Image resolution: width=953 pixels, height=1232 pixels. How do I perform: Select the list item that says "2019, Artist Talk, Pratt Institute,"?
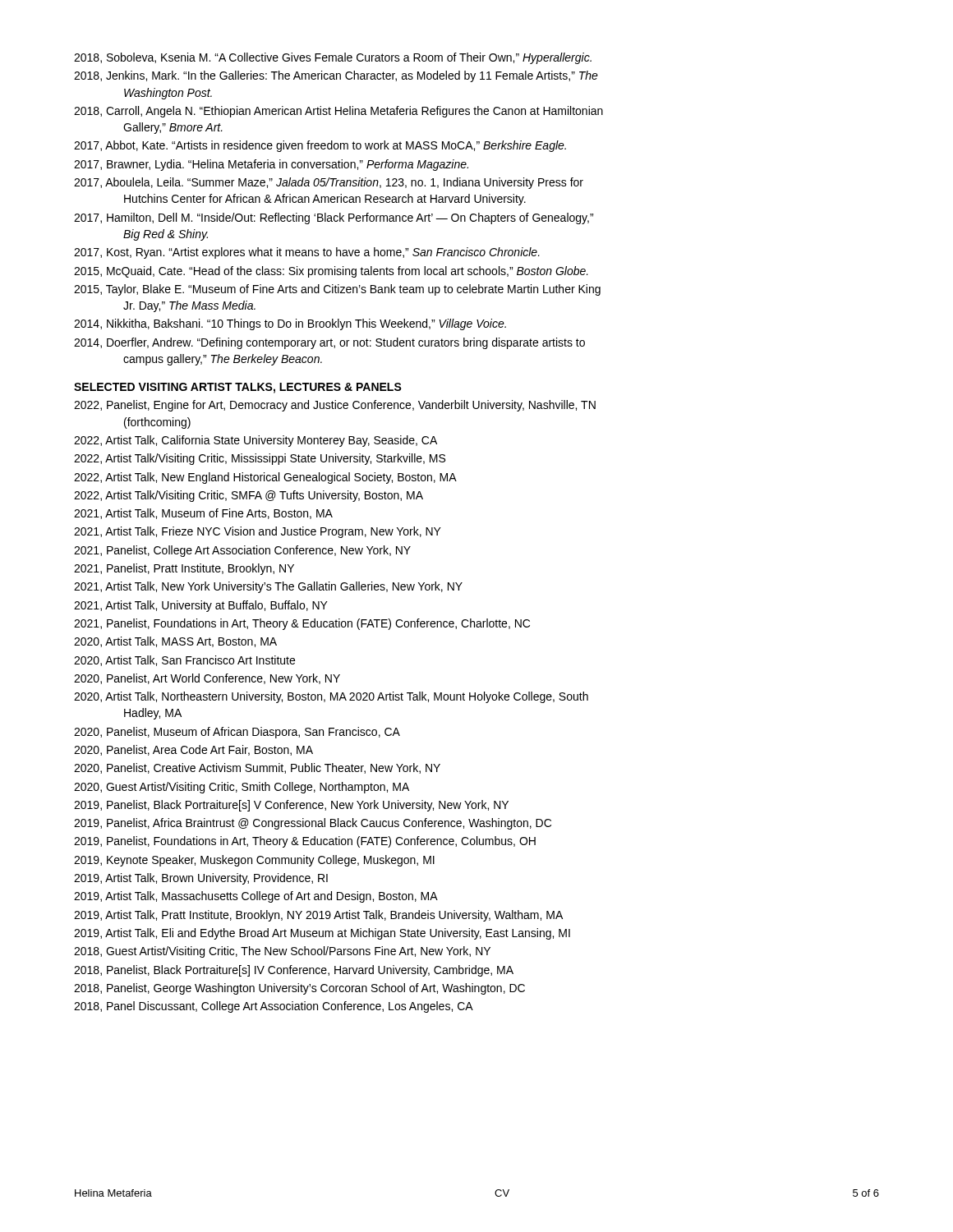[x=476, y=915]
